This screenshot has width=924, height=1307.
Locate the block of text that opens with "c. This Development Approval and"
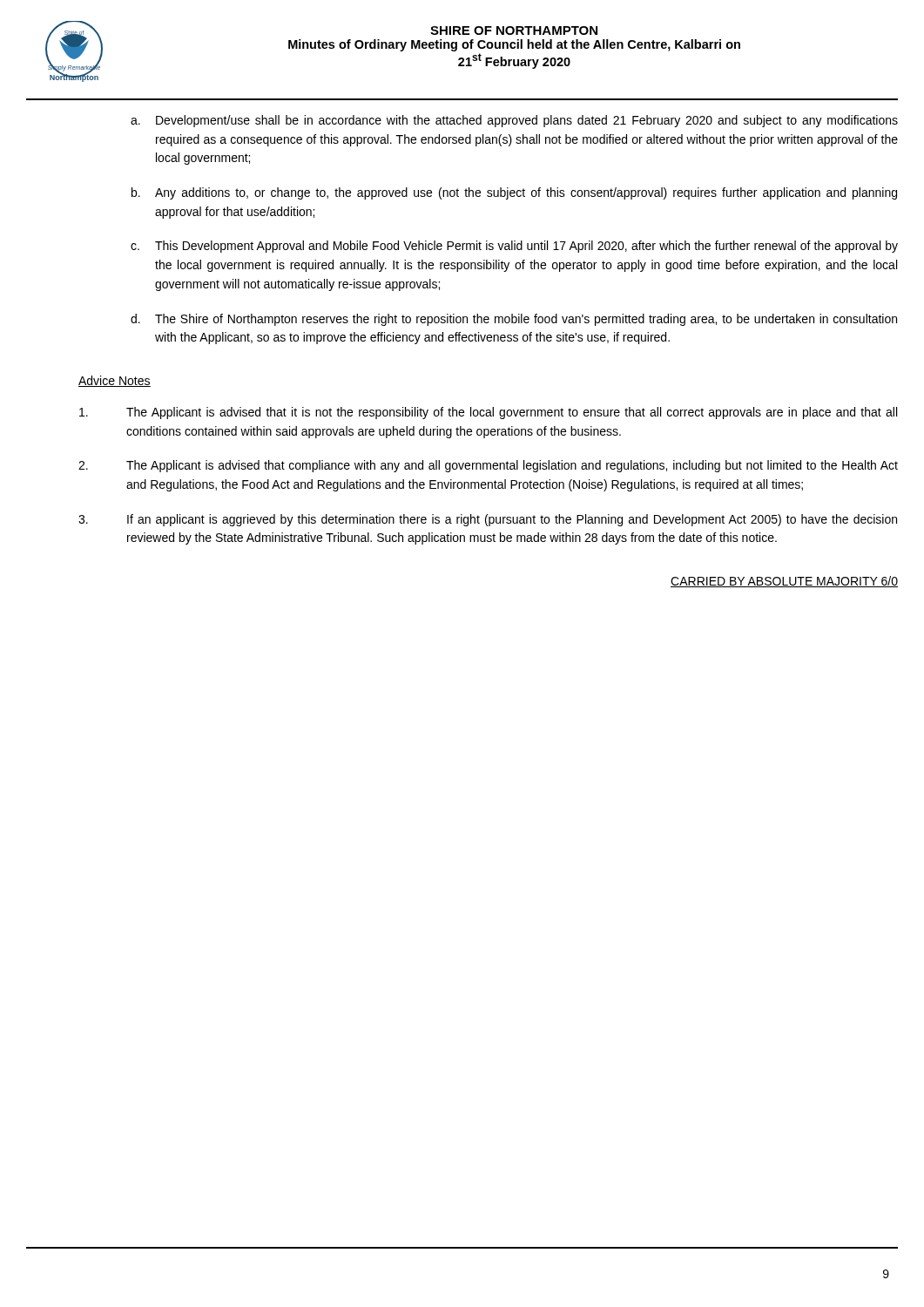click(514, 266)
